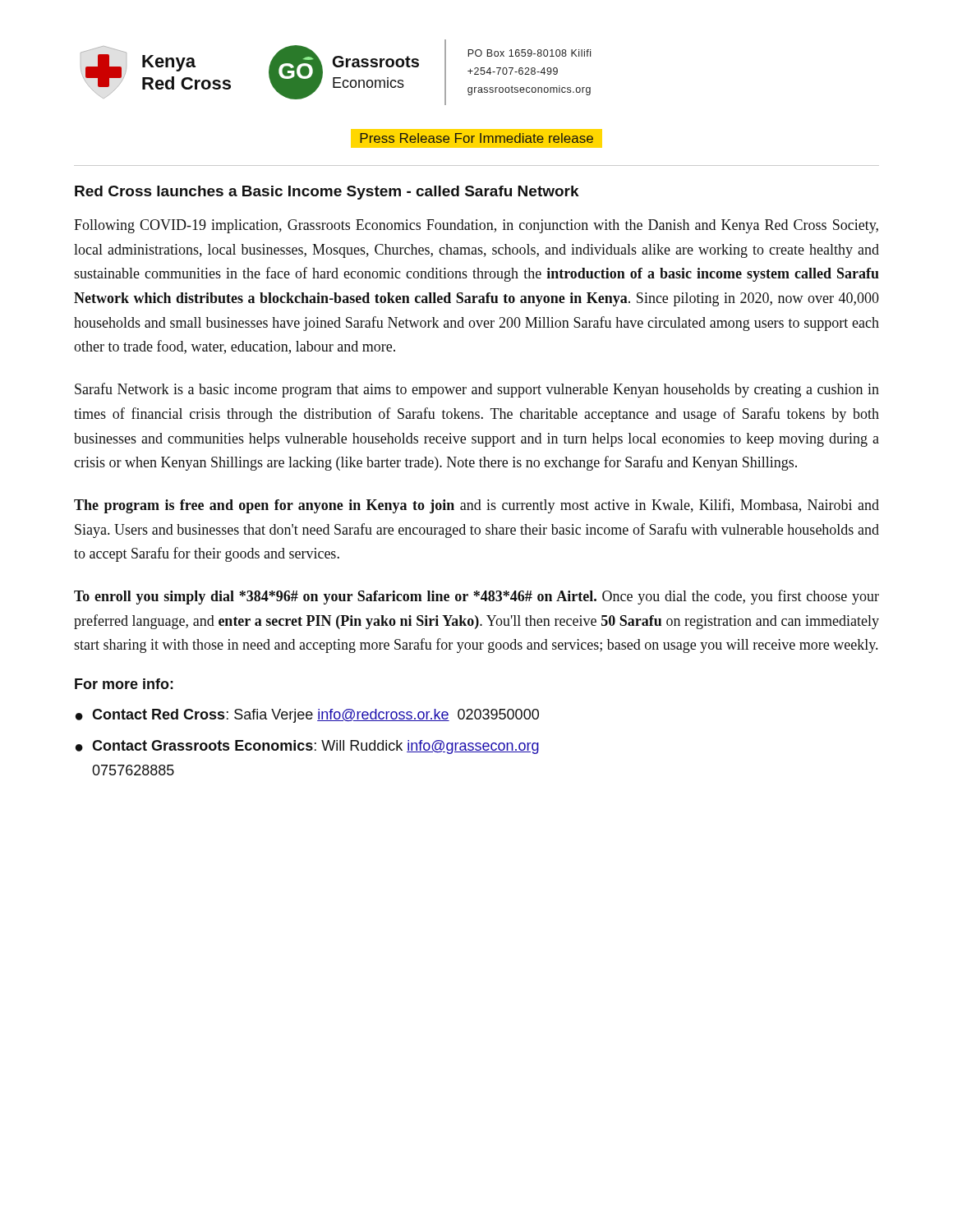This screenshot has width=953, height=1232.
Task: Find the block on this page that starts "The program is free and"
Action: coord(476,529)
